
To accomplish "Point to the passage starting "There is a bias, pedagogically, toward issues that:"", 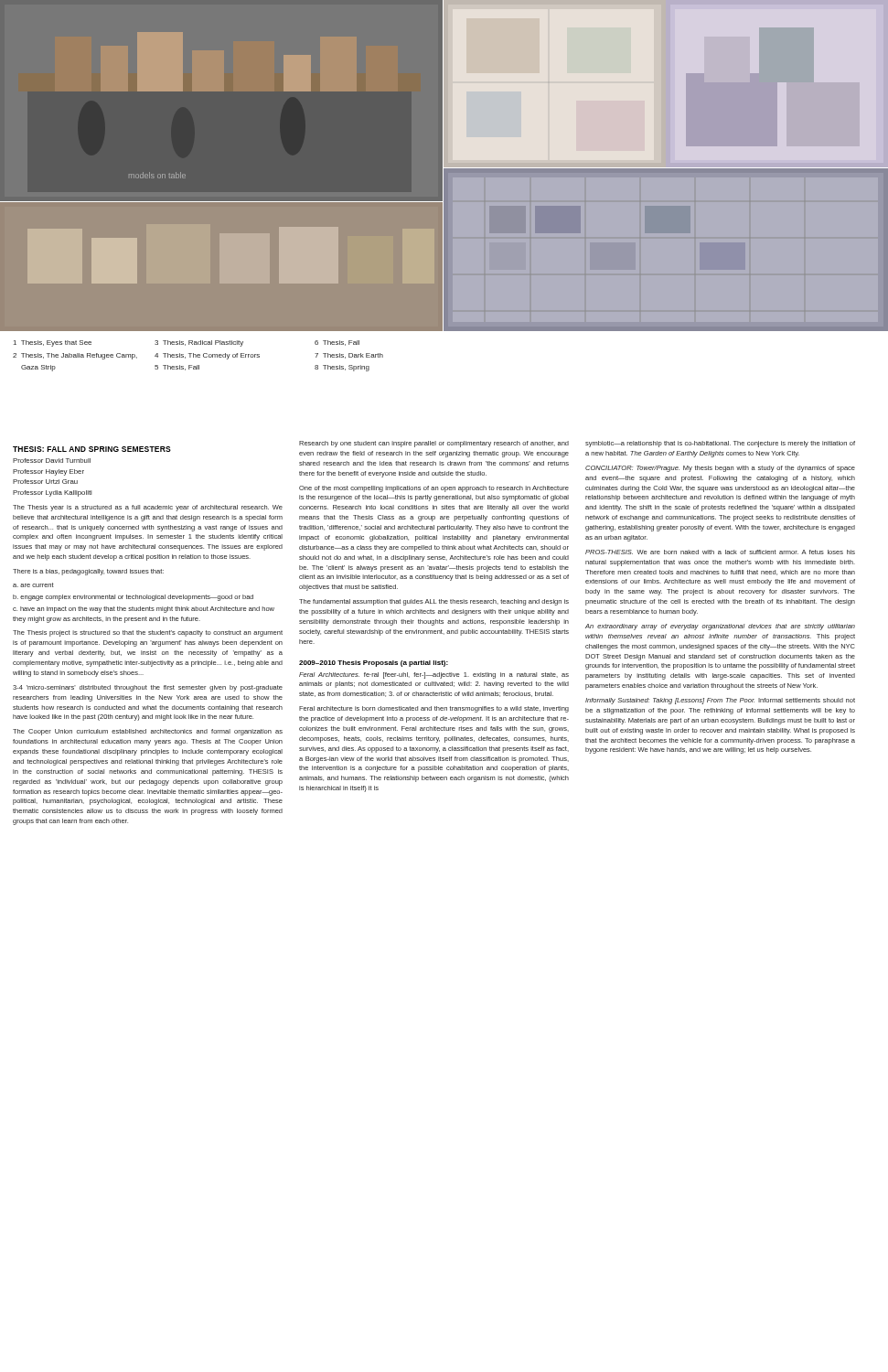I will tap(88, 571).
